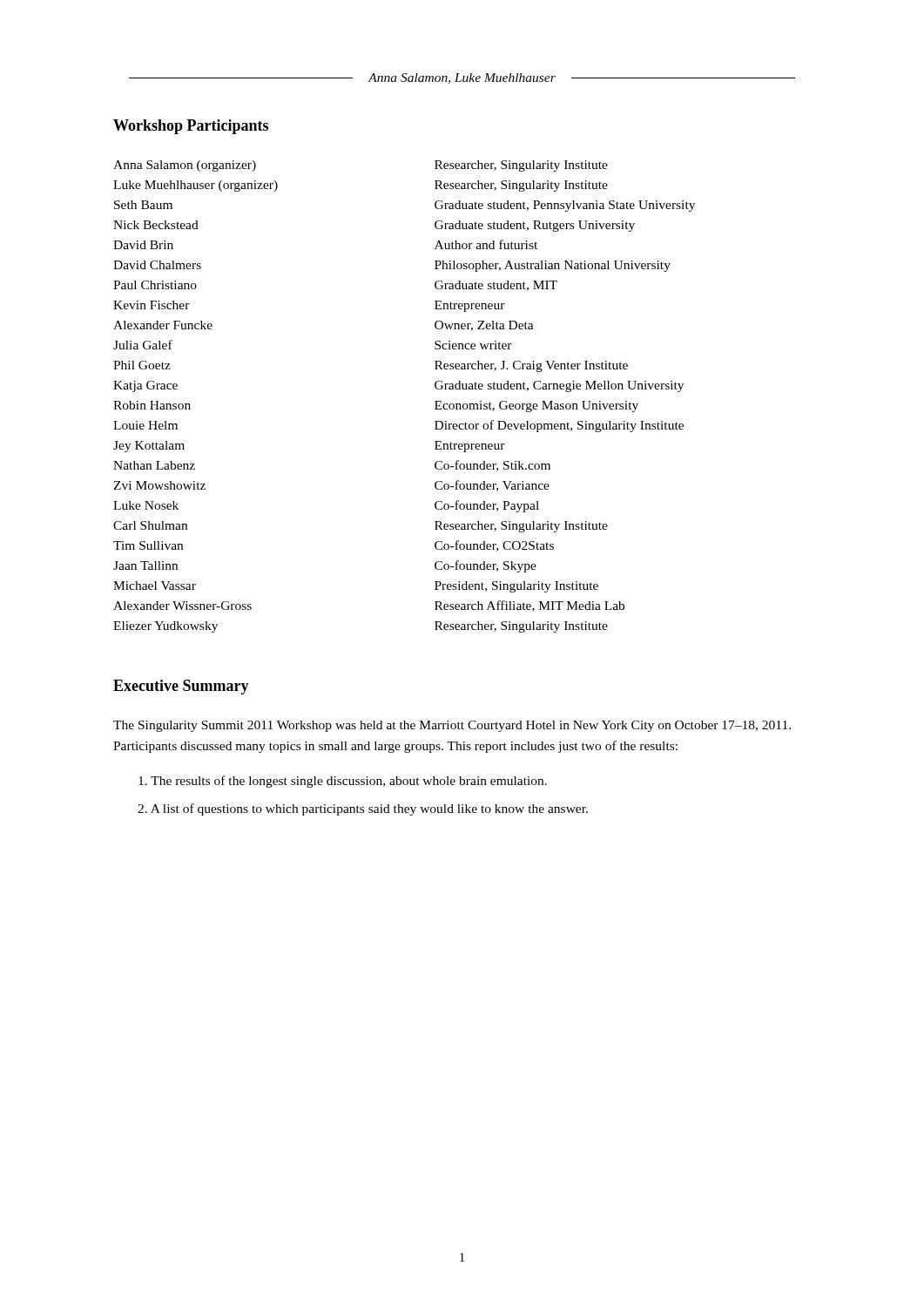Locate the element starting "2. A list of"

click(x=363, y=808)
